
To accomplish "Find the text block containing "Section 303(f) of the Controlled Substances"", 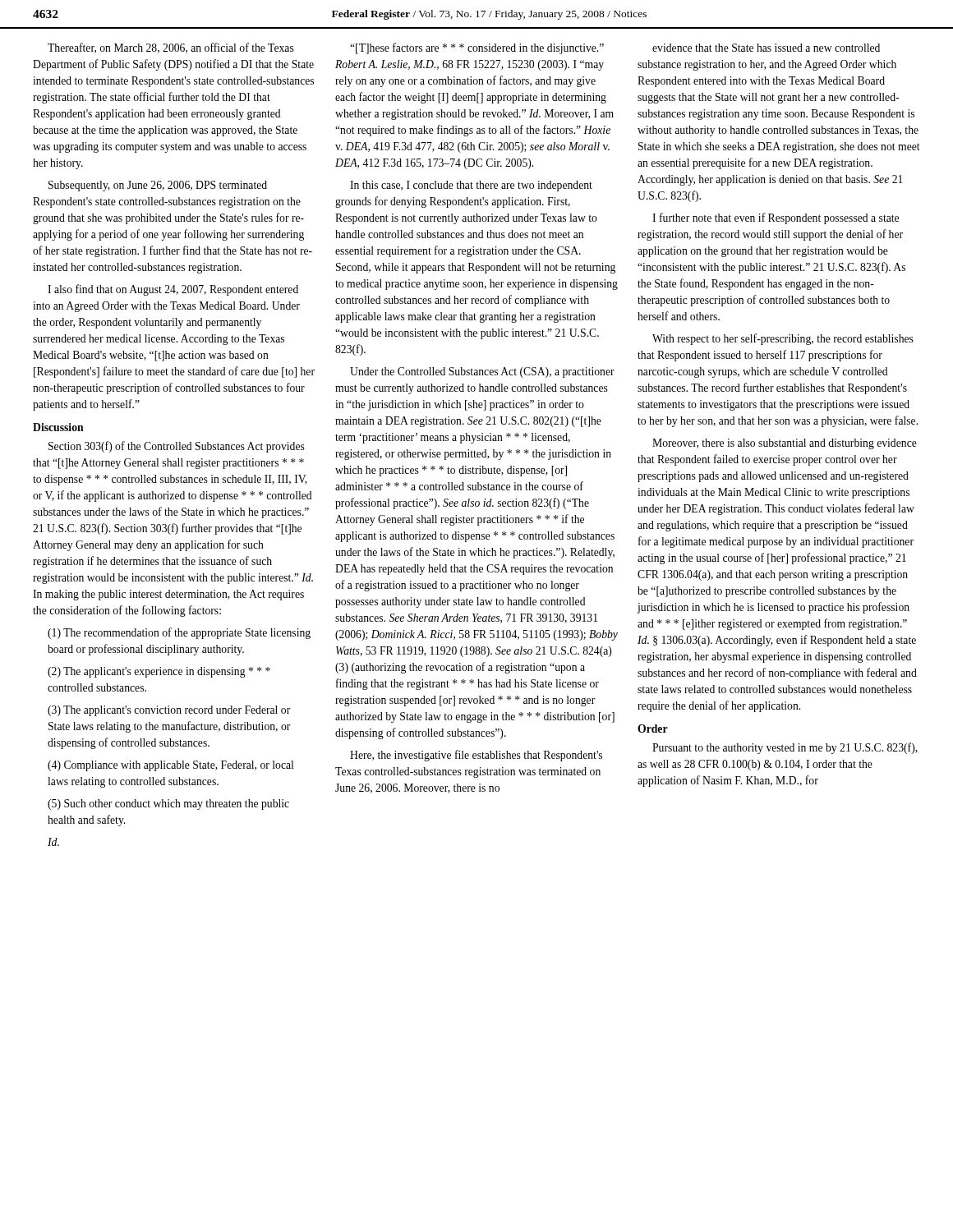I will tap(174, 529).
